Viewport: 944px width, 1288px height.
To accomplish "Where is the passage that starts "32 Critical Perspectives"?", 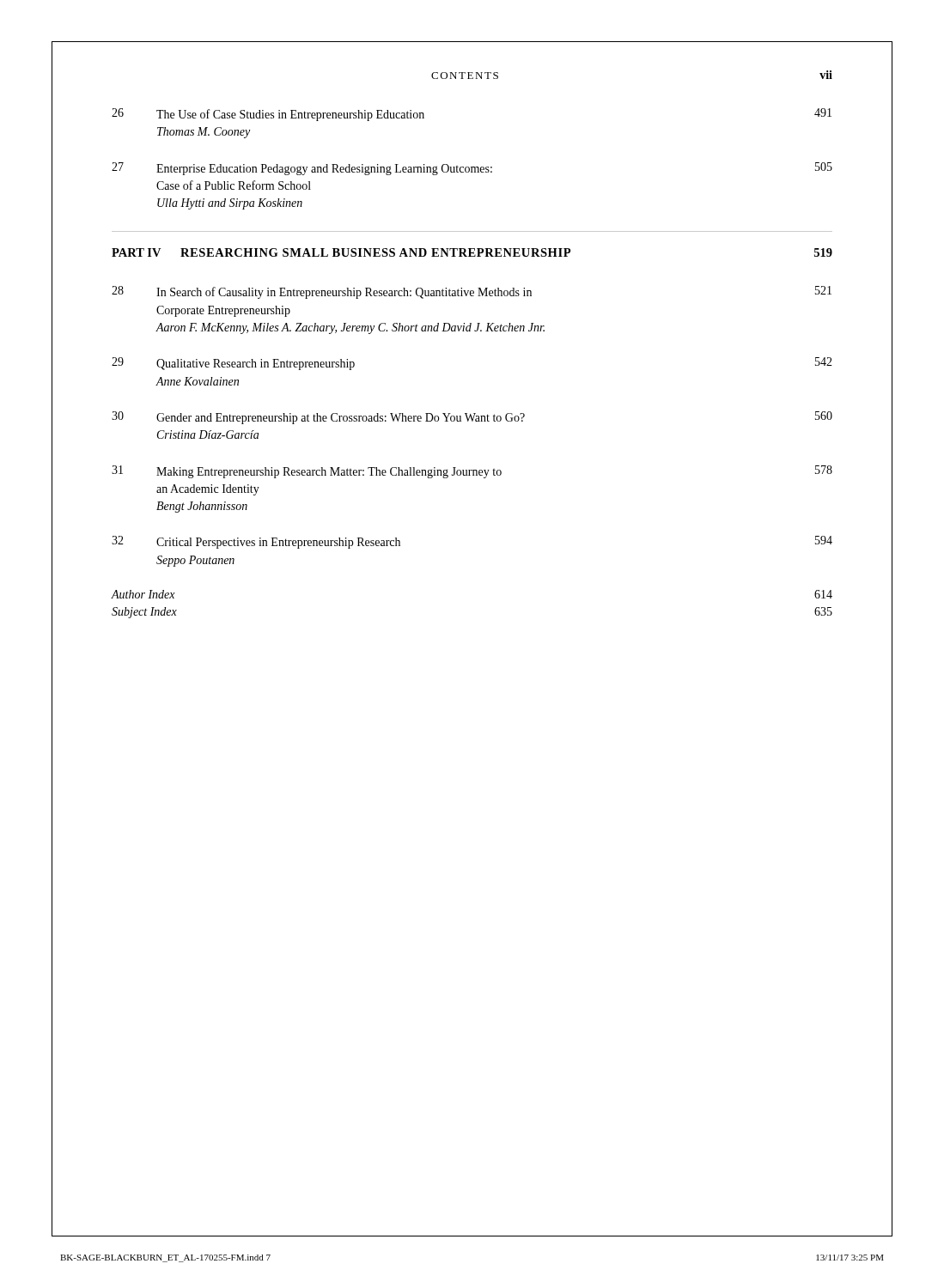I will (x=274, y=542).
